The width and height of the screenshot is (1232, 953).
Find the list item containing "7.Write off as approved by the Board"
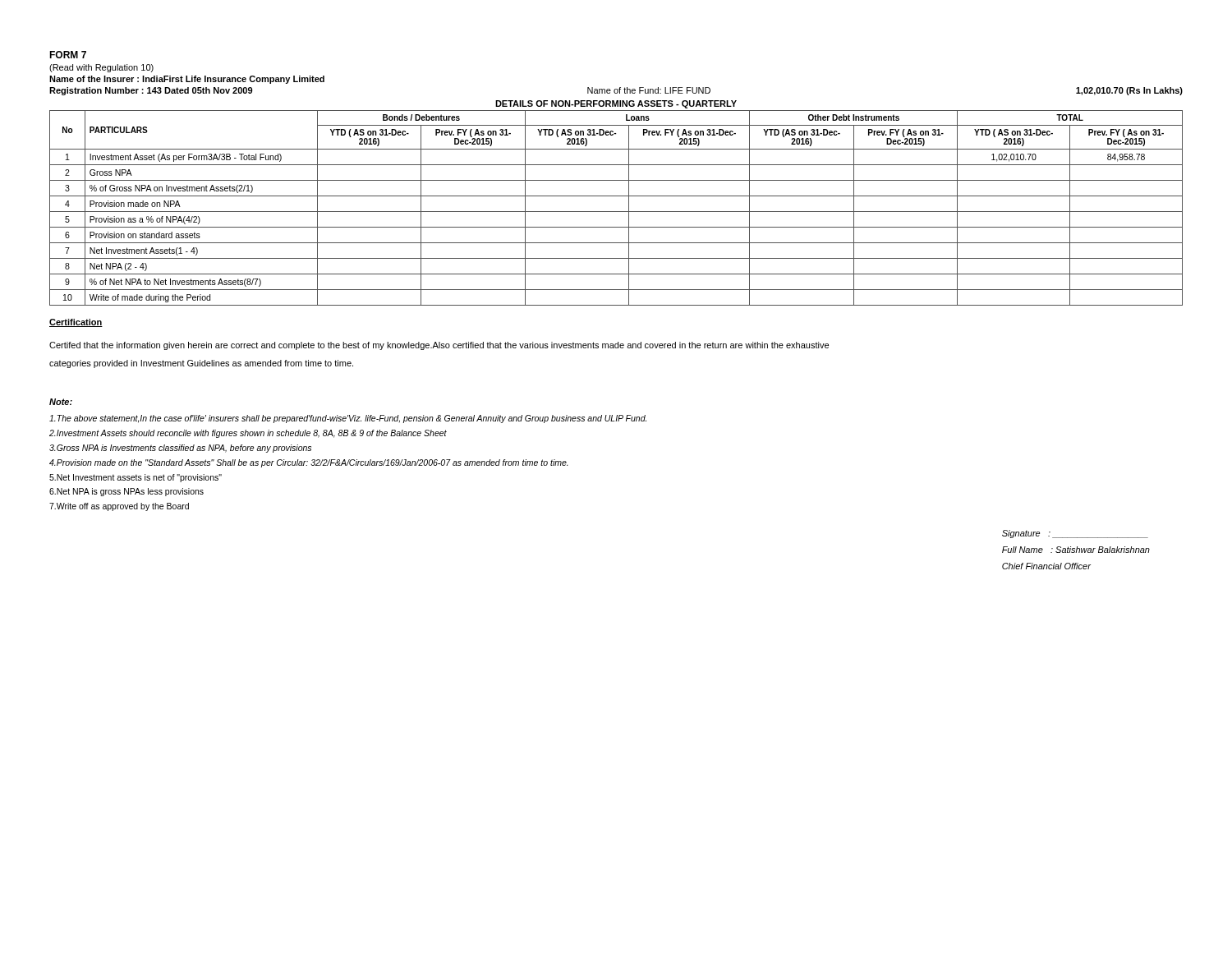tap(119, 506)
